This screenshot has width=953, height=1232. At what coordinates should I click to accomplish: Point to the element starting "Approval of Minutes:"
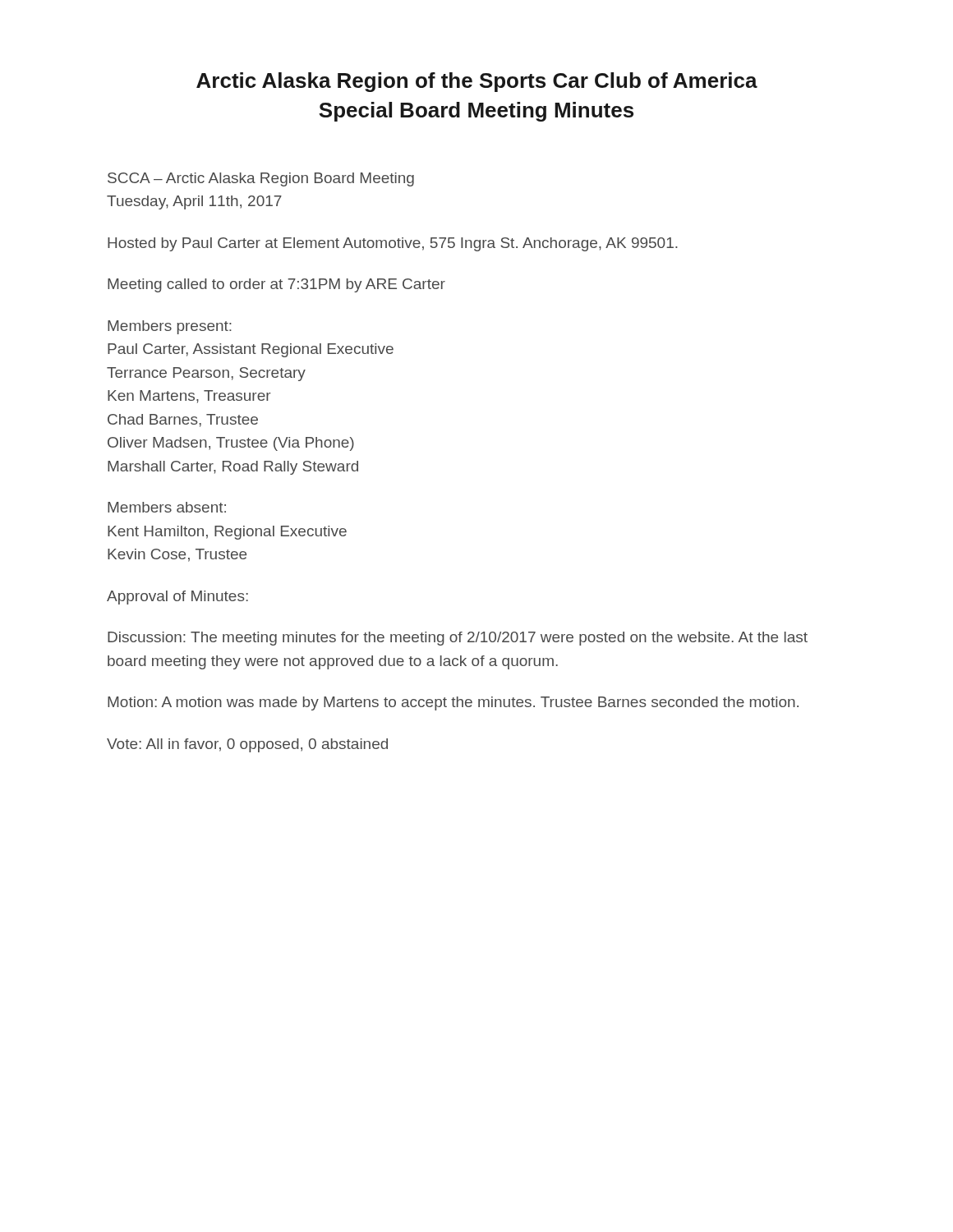[178, 596]
